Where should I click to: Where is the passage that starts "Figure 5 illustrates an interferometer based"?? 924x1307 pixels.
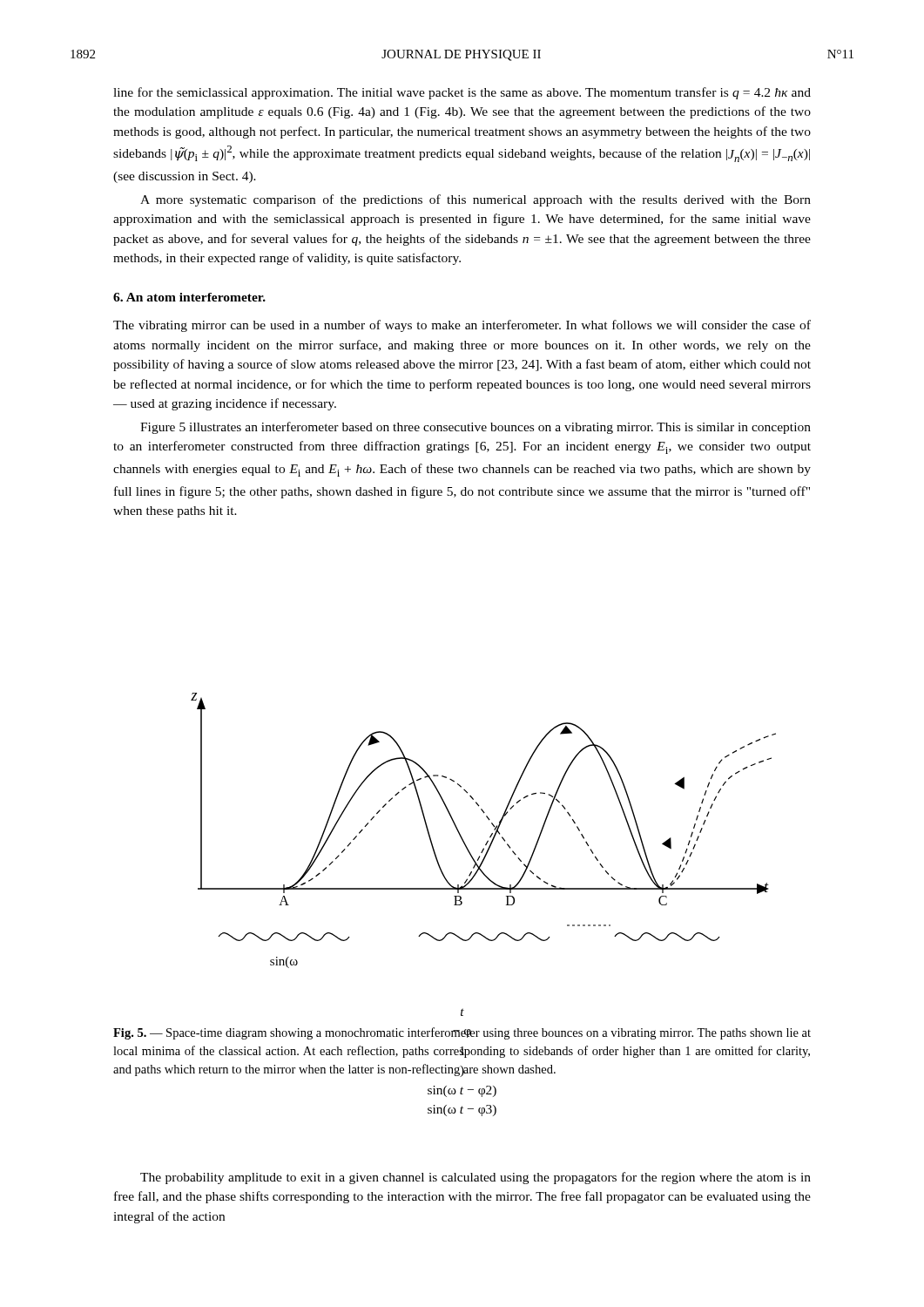click(x=462, y=469)
